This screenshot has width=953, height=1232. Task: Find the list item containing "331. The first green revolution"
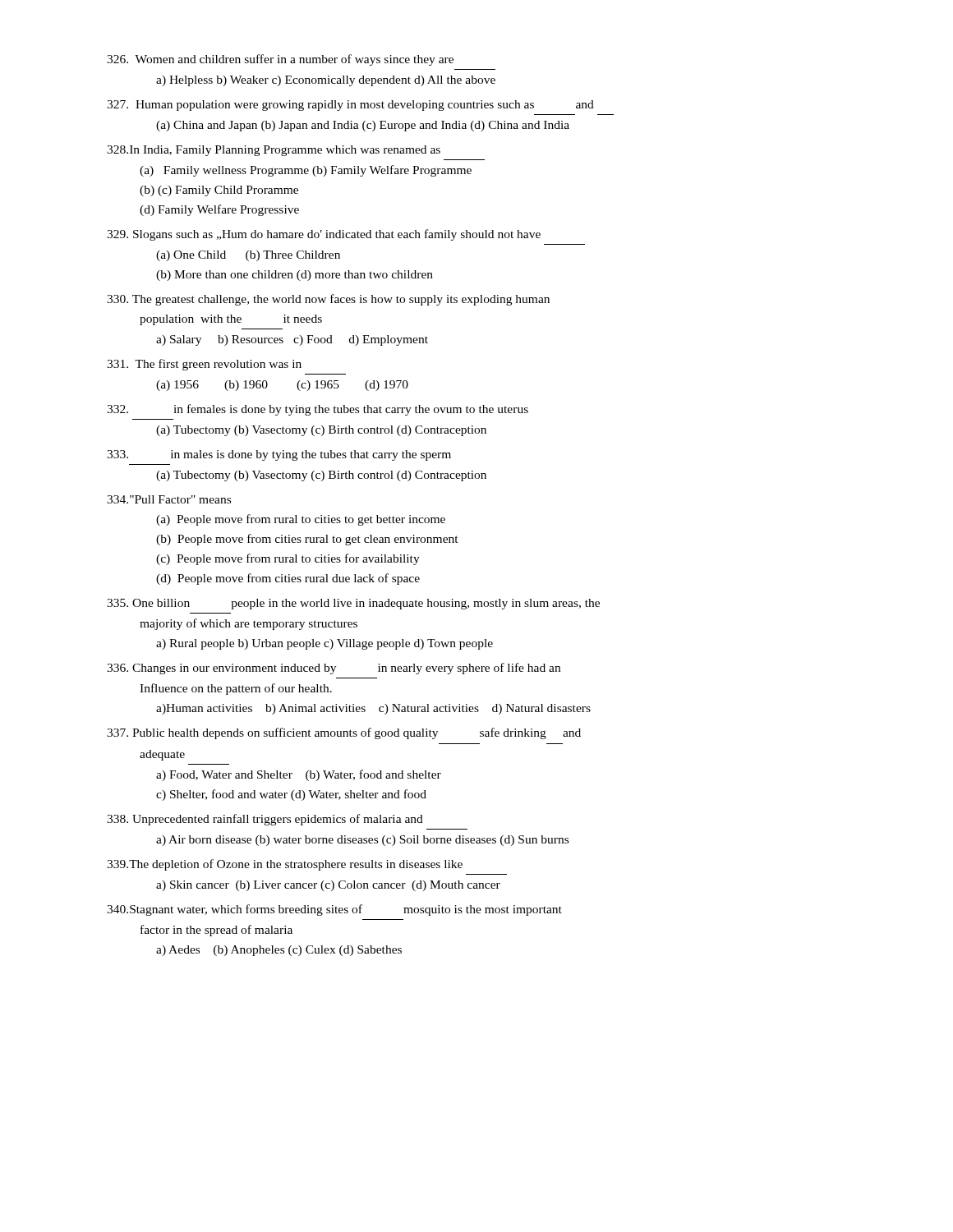(x=204, y=365)
